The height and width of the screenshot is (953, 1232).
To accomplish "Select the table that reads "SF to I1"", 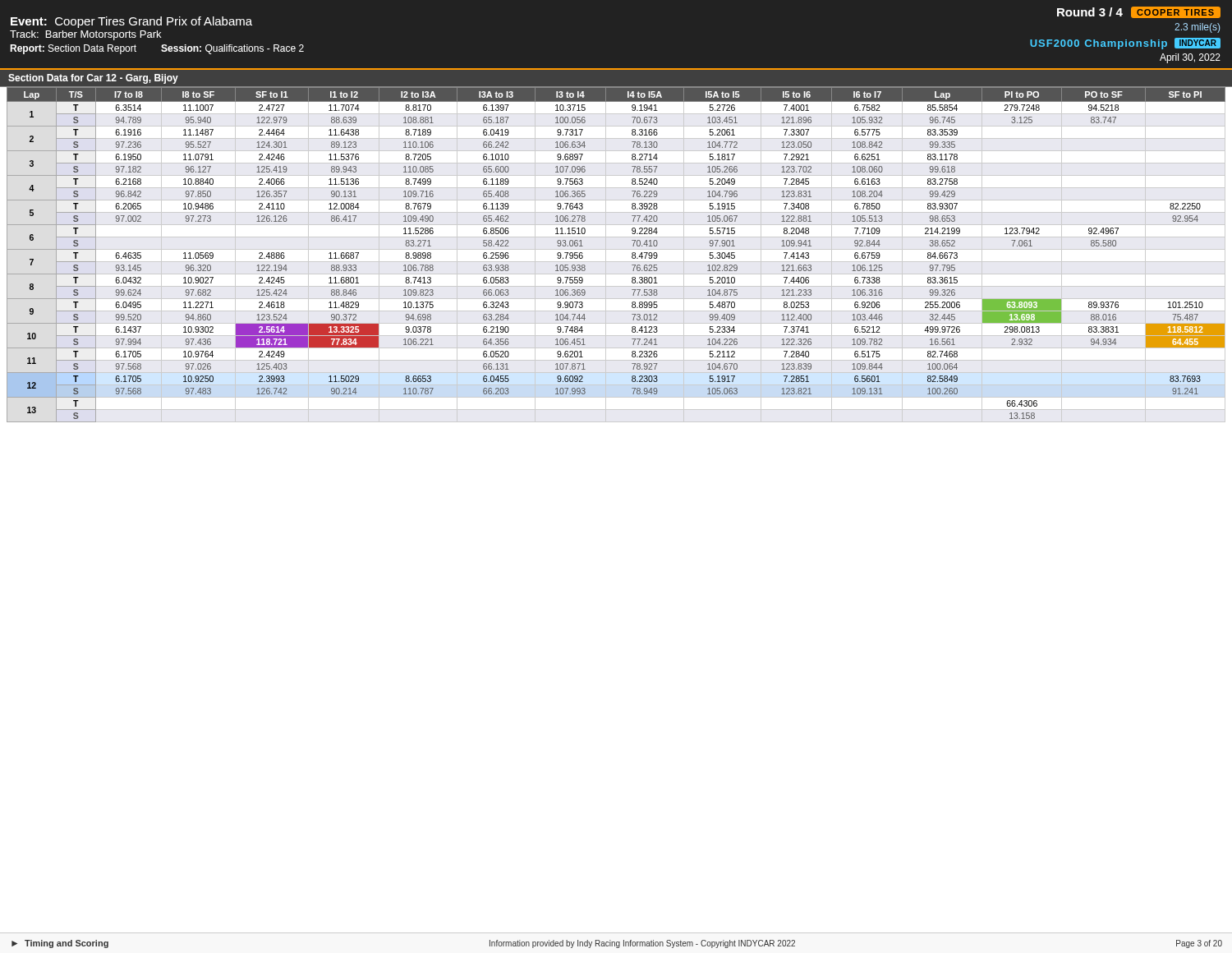I will tap(616, 255).
